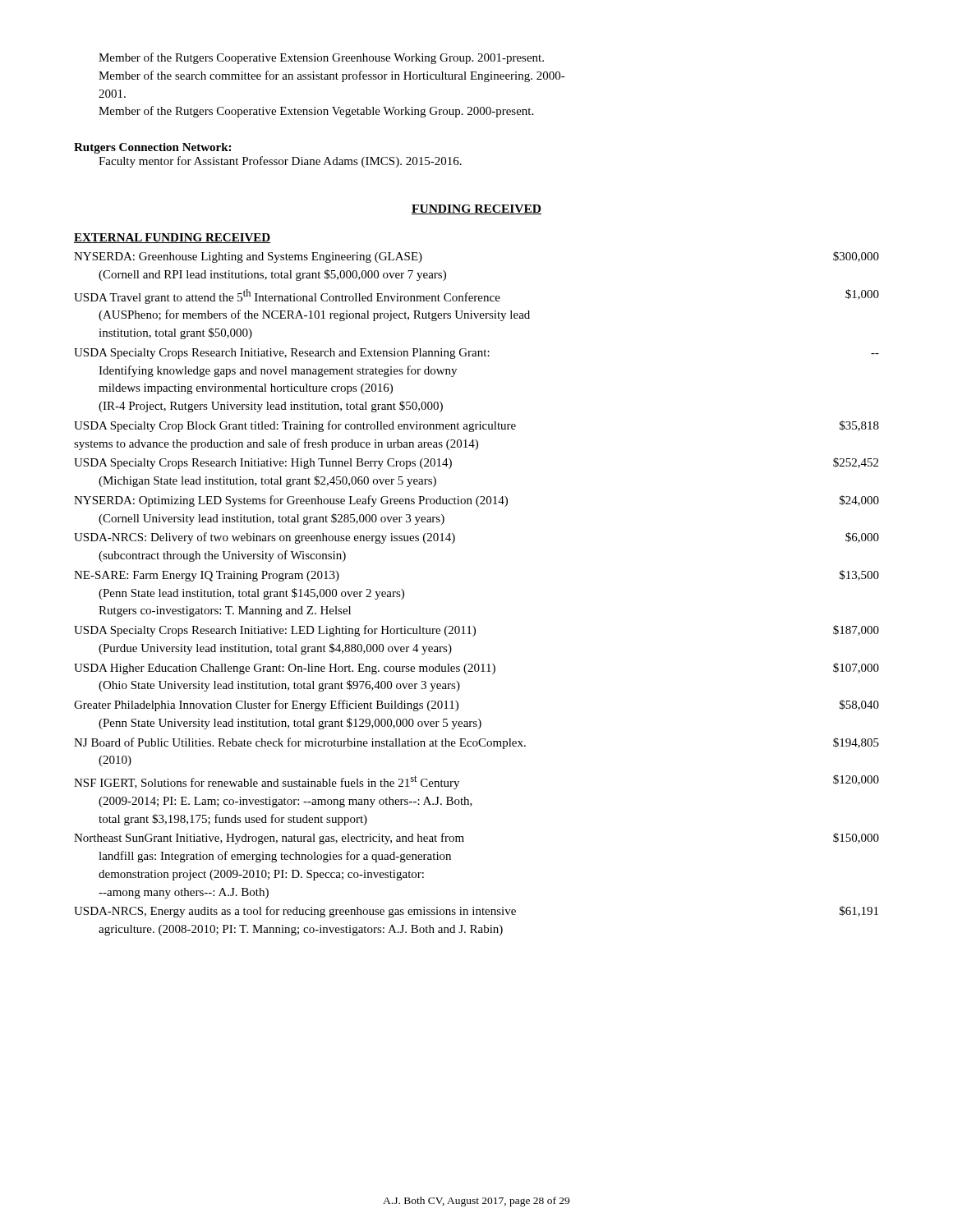Point to the region starting "demonstration project (2009-2010; PI:"
The height and width of the screenshot is (1232, 953).
click(262, 874)
